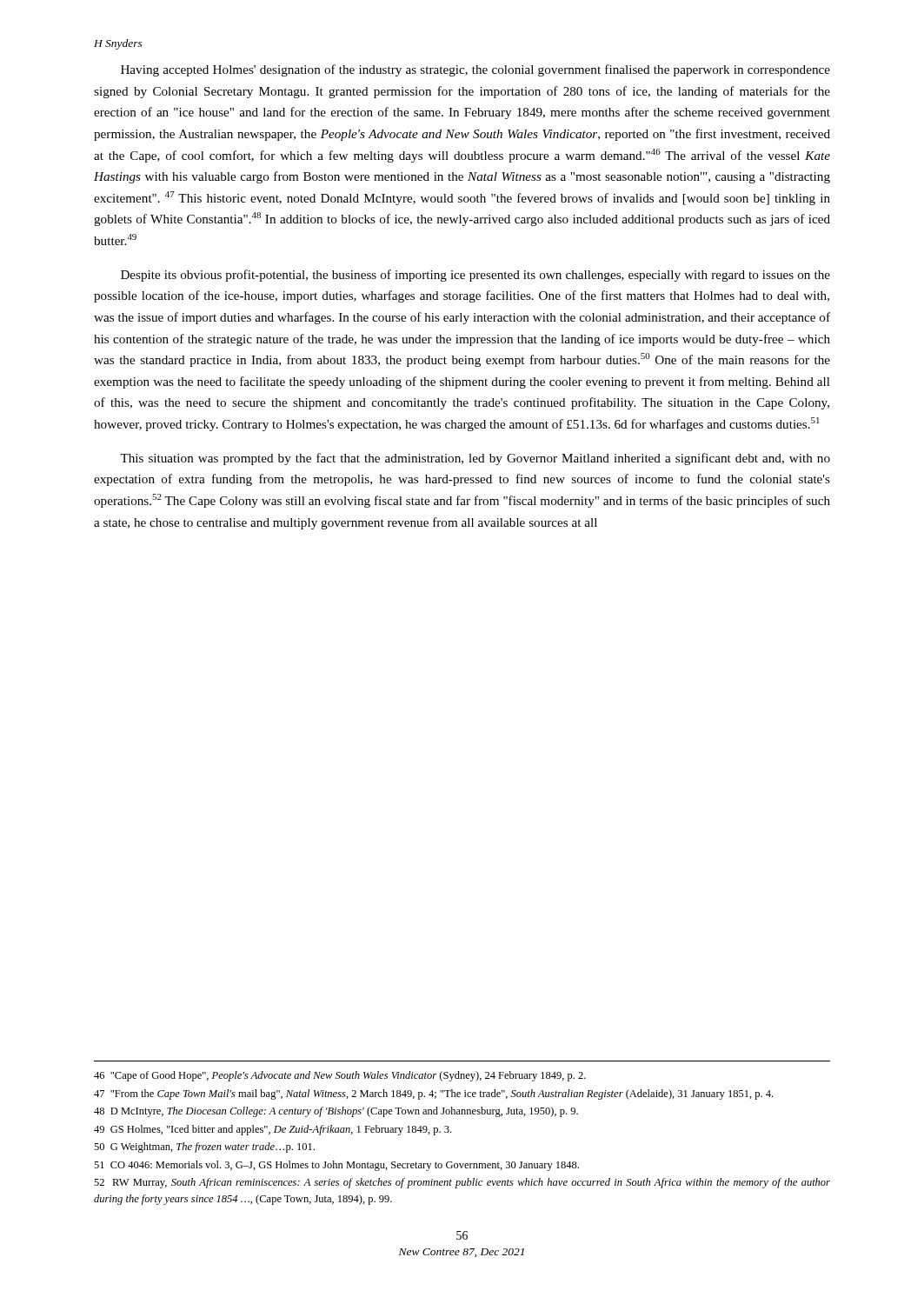The image size is (924, 1304).
Task: Locate the footnote with the text "48 D McIntyre, The Diocesan College: A century"
Action: [336, 1111]
